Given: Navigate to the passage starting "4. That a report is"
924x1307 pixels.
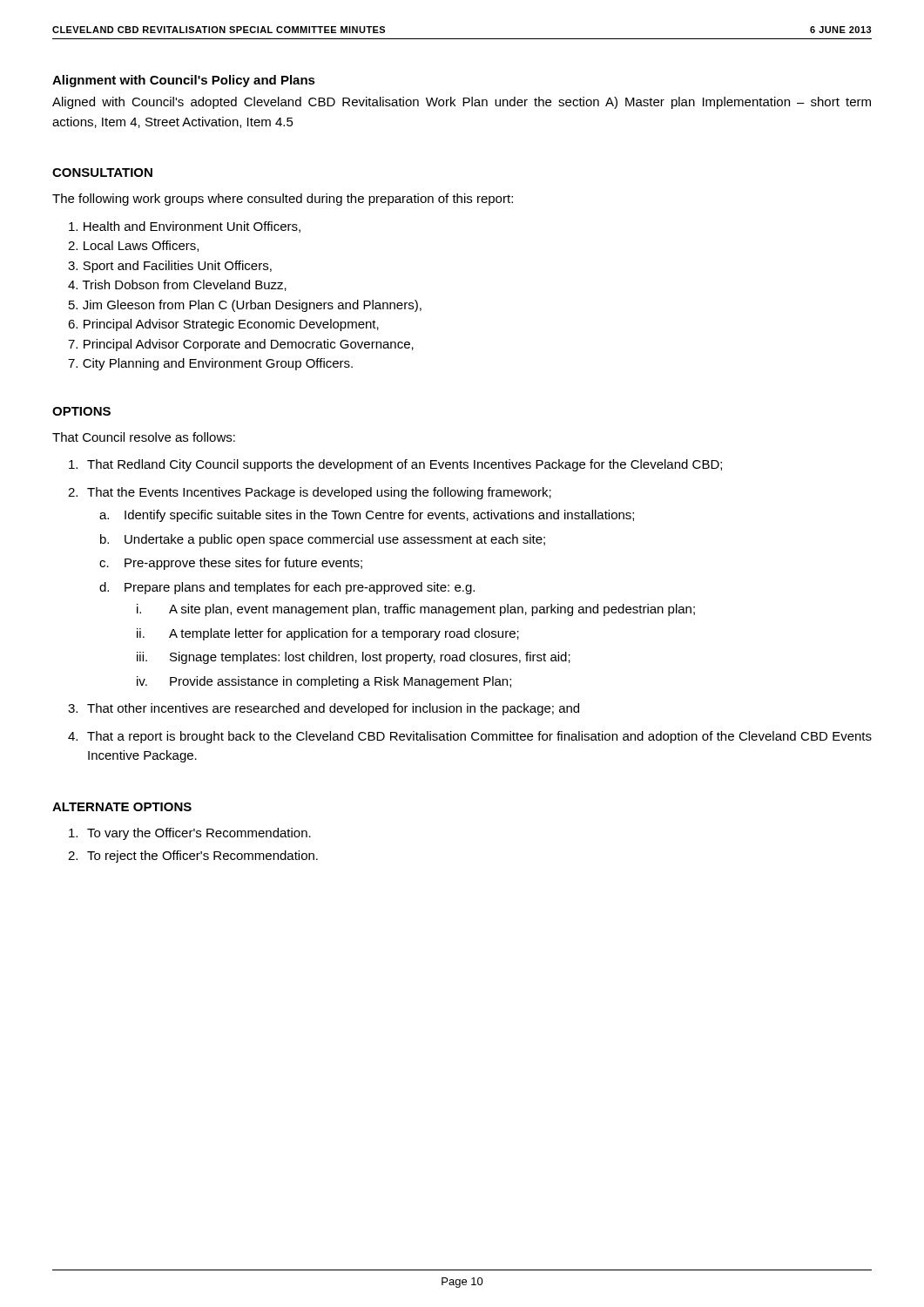Looking at the screenshot, I should click(x=470, y=746).
